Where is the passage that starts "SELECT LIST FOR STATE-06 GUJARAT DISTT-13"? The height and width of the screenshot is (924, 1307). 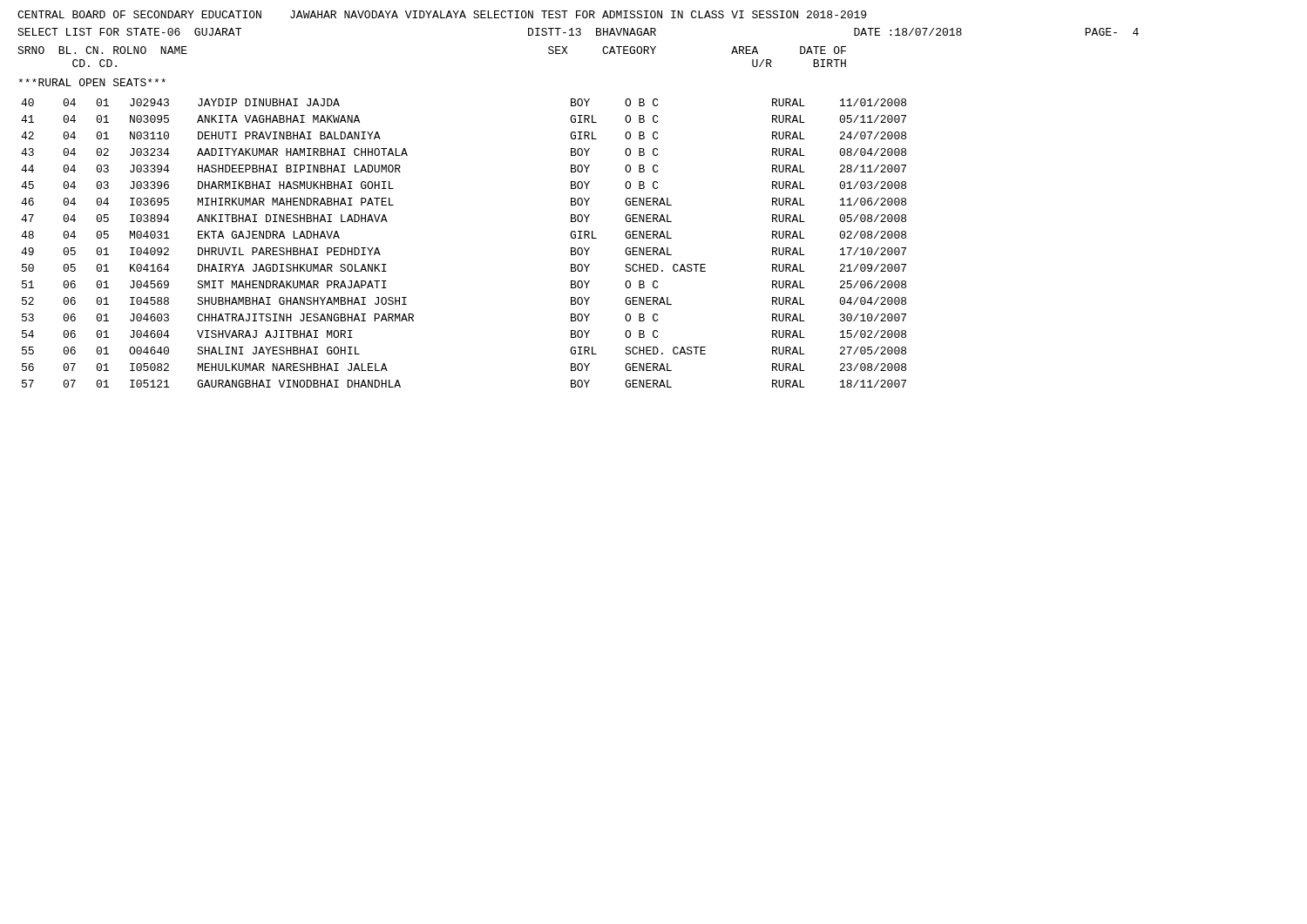tap(578, 33)
